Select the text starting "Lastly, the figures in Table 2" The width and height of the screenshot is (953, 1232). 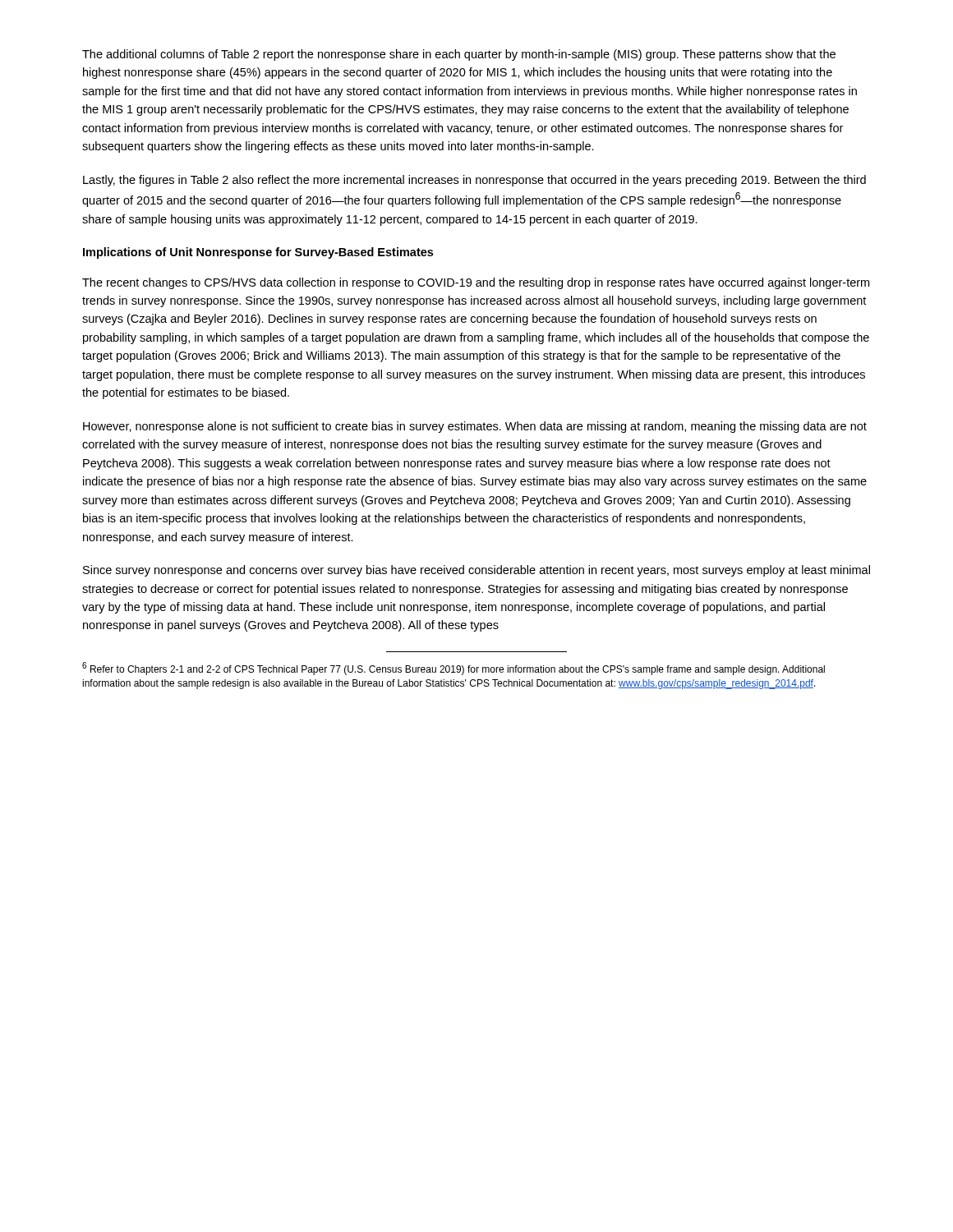[x=474, y=199]
